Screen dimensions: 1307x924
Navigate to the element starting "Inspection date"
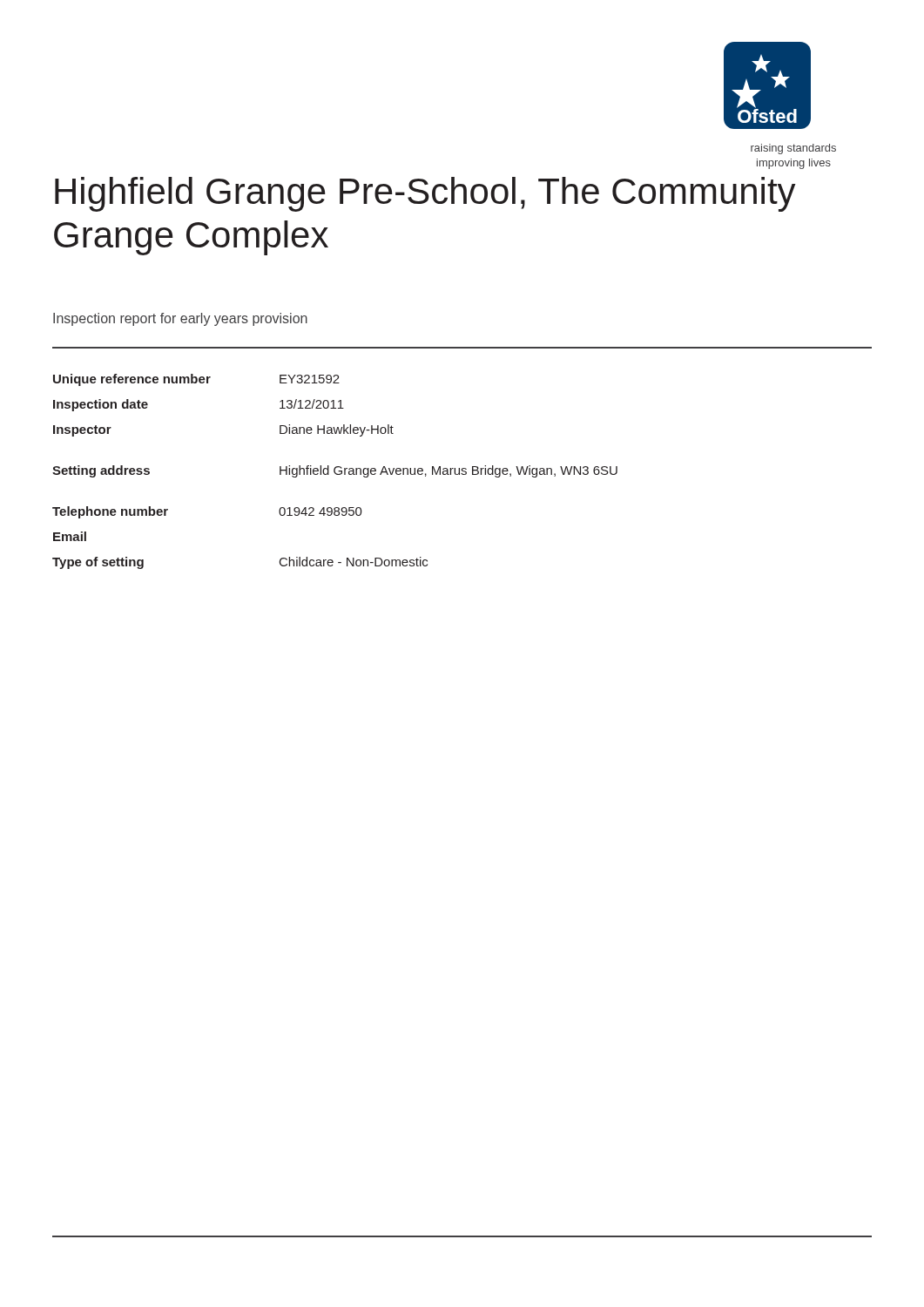(x=100, y=404)
